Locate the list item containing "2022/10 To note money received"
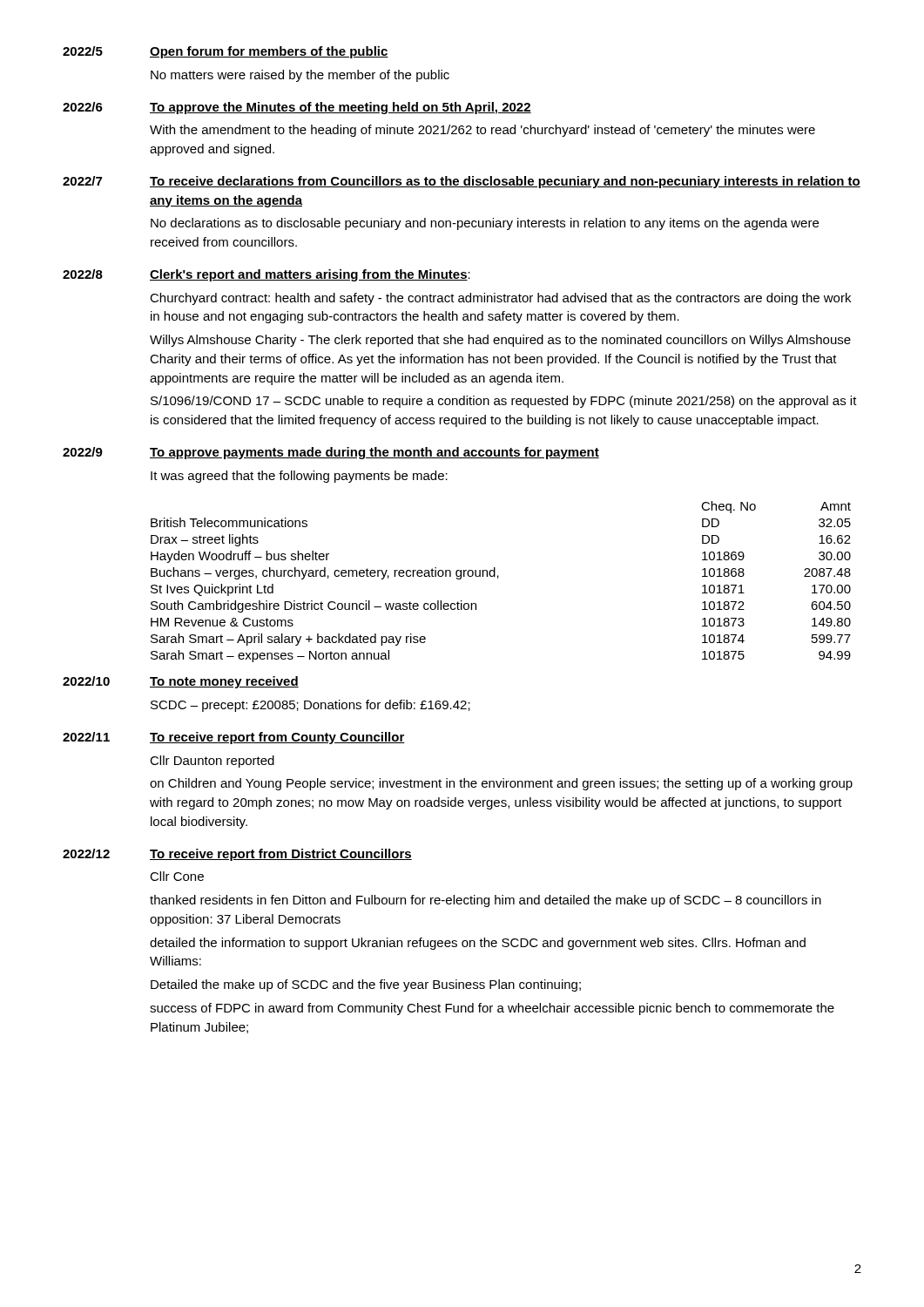This screenshot has height=1307, width=924. (x=462, y=695)
